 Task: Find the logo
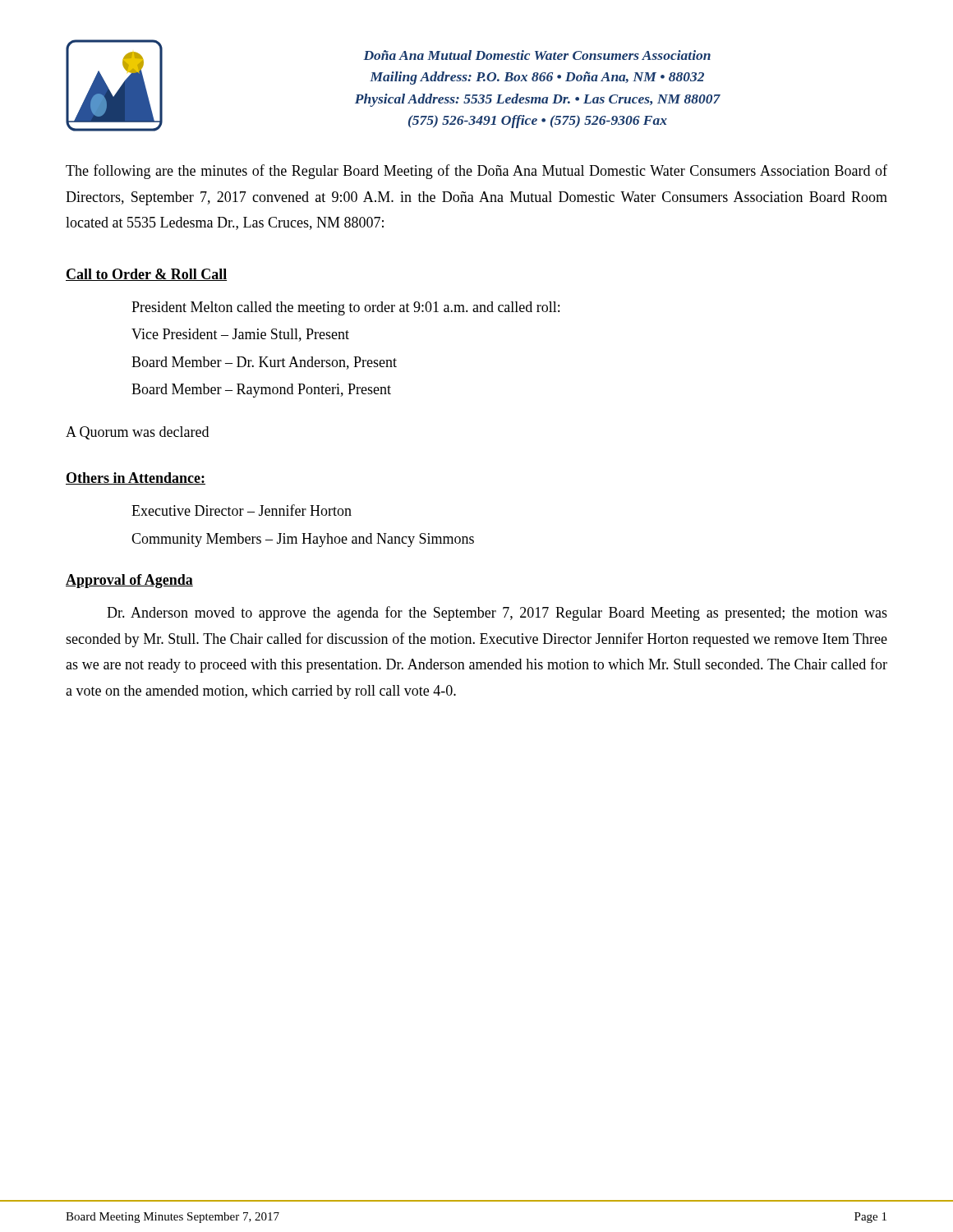(x=119, y=87)
